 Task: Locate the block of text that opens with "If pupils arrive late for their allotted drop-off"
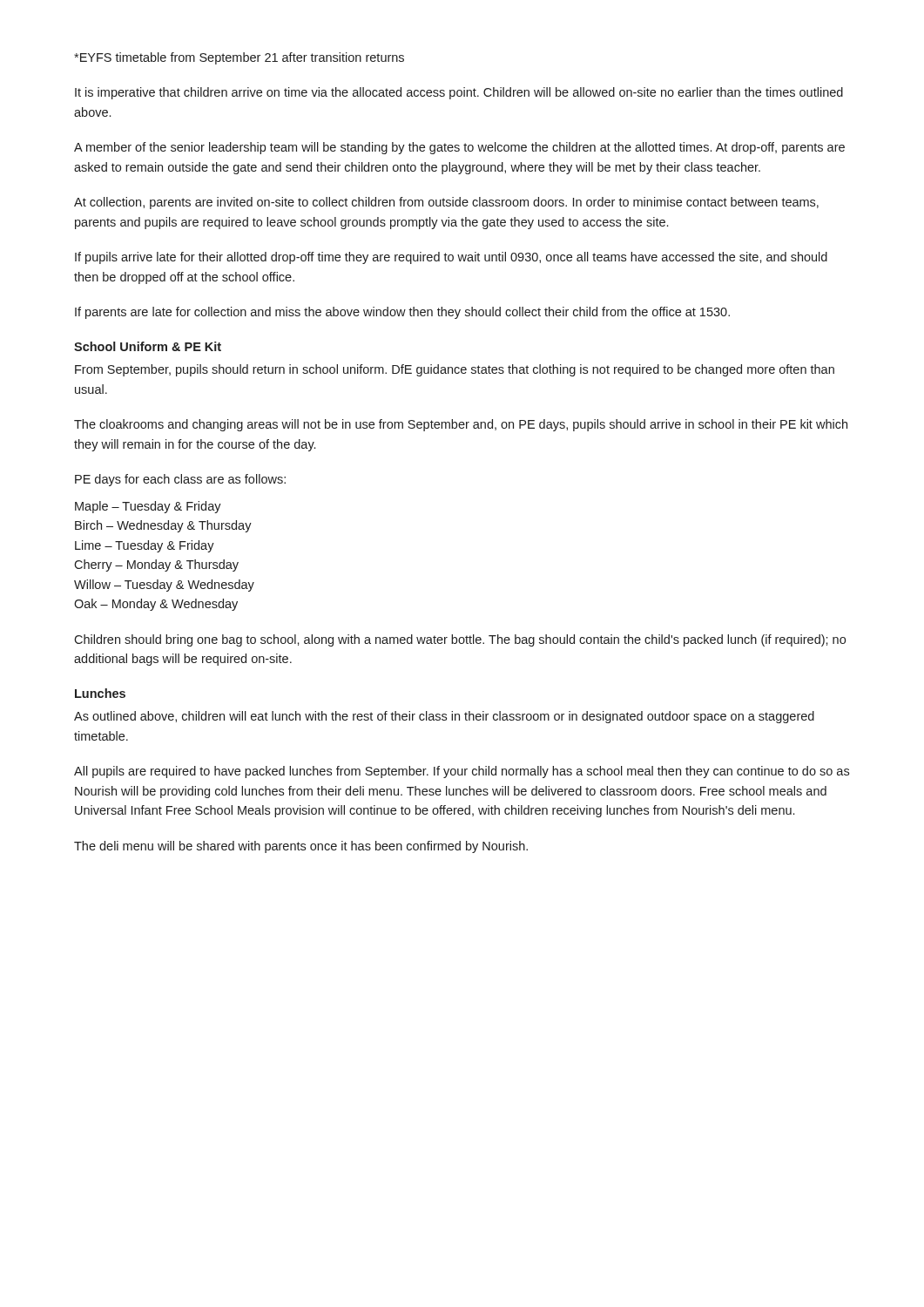pyautogui.click(x=451, y=267)
